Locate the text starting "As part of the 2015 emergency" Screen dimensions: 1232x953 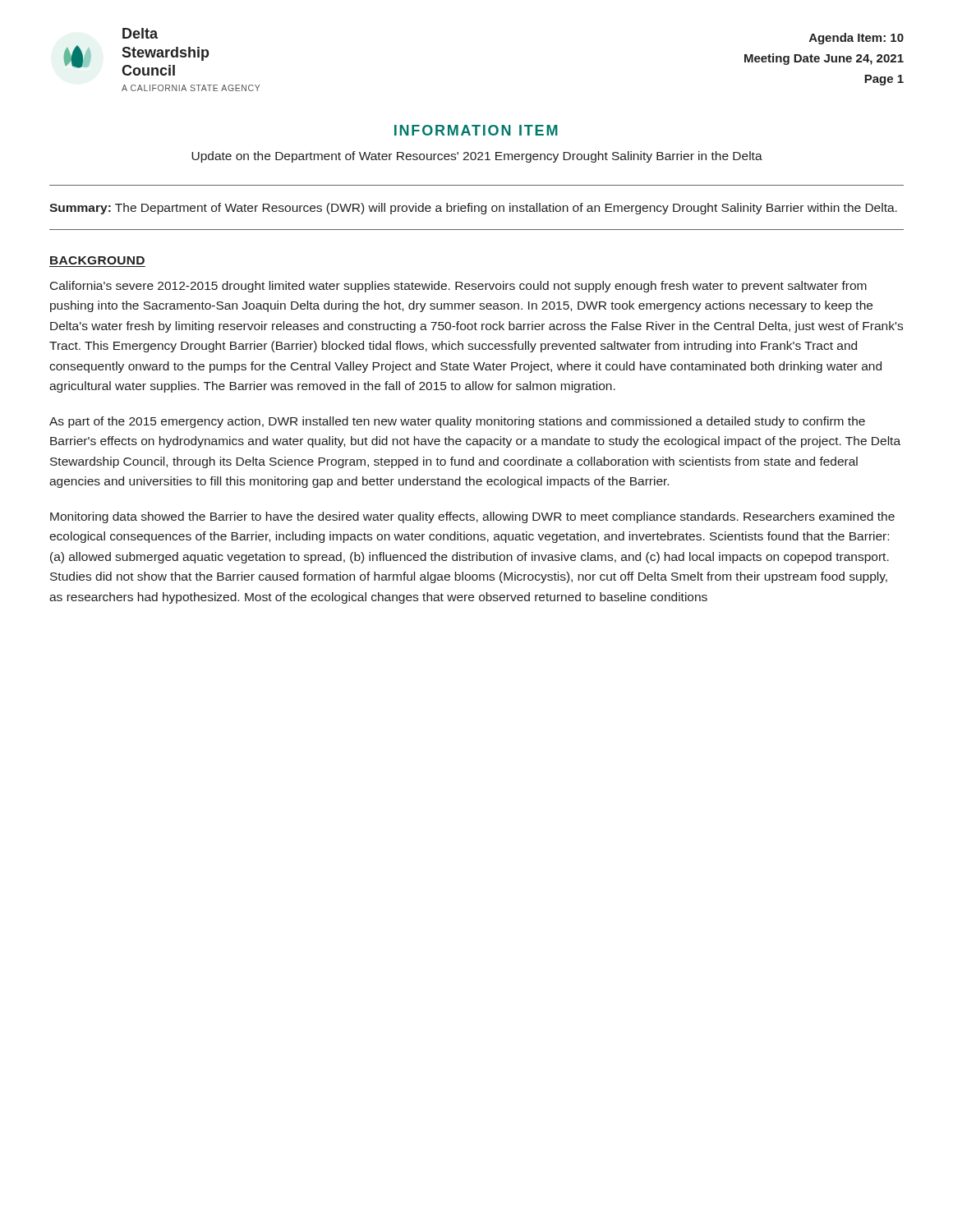click(475, 451)
